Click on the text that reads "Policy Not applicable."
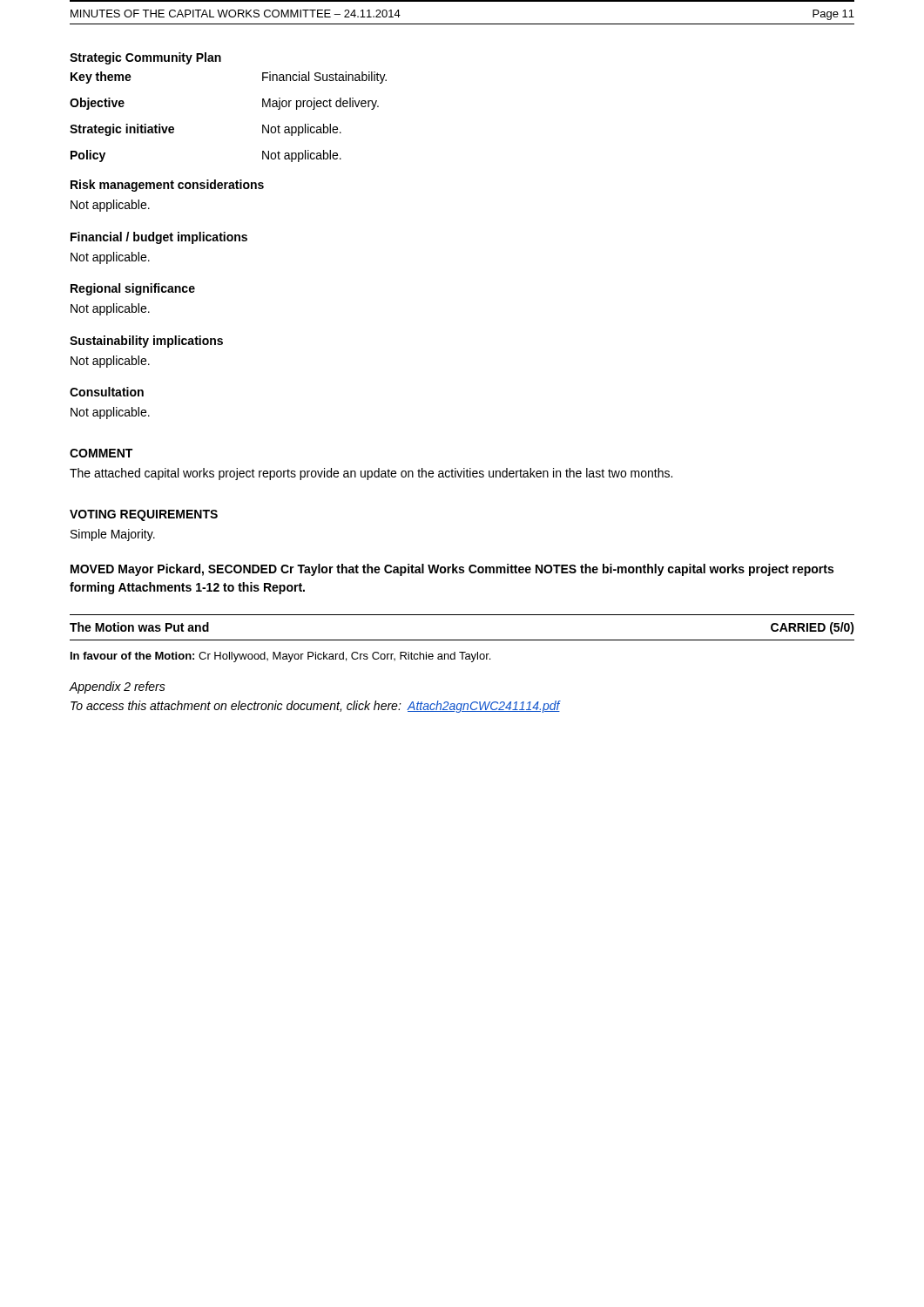This screenshot has height=1307, width=924. (x=87, y=156)
